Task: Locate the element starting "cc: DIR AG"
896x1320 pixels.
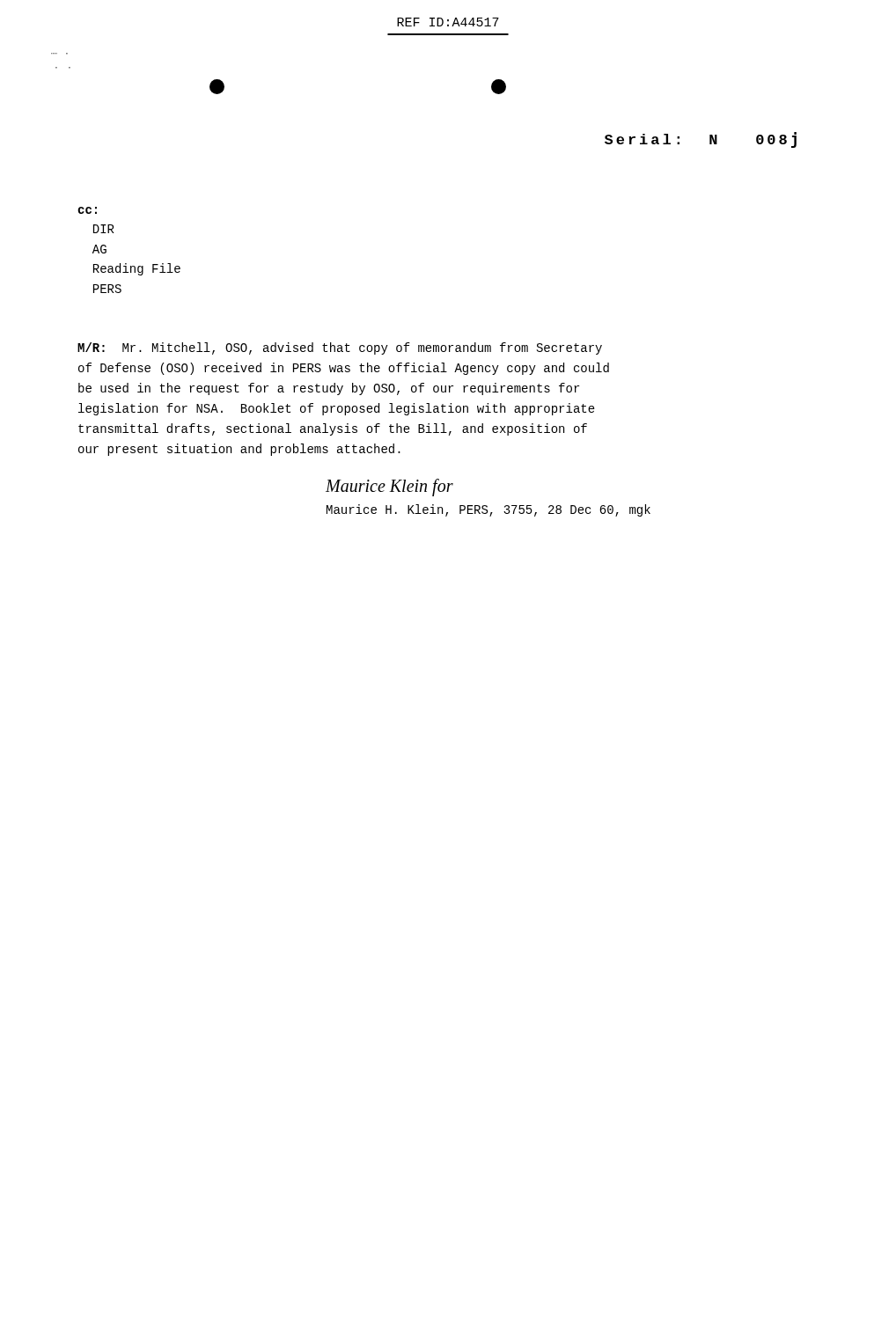Action: click(87, 210)
